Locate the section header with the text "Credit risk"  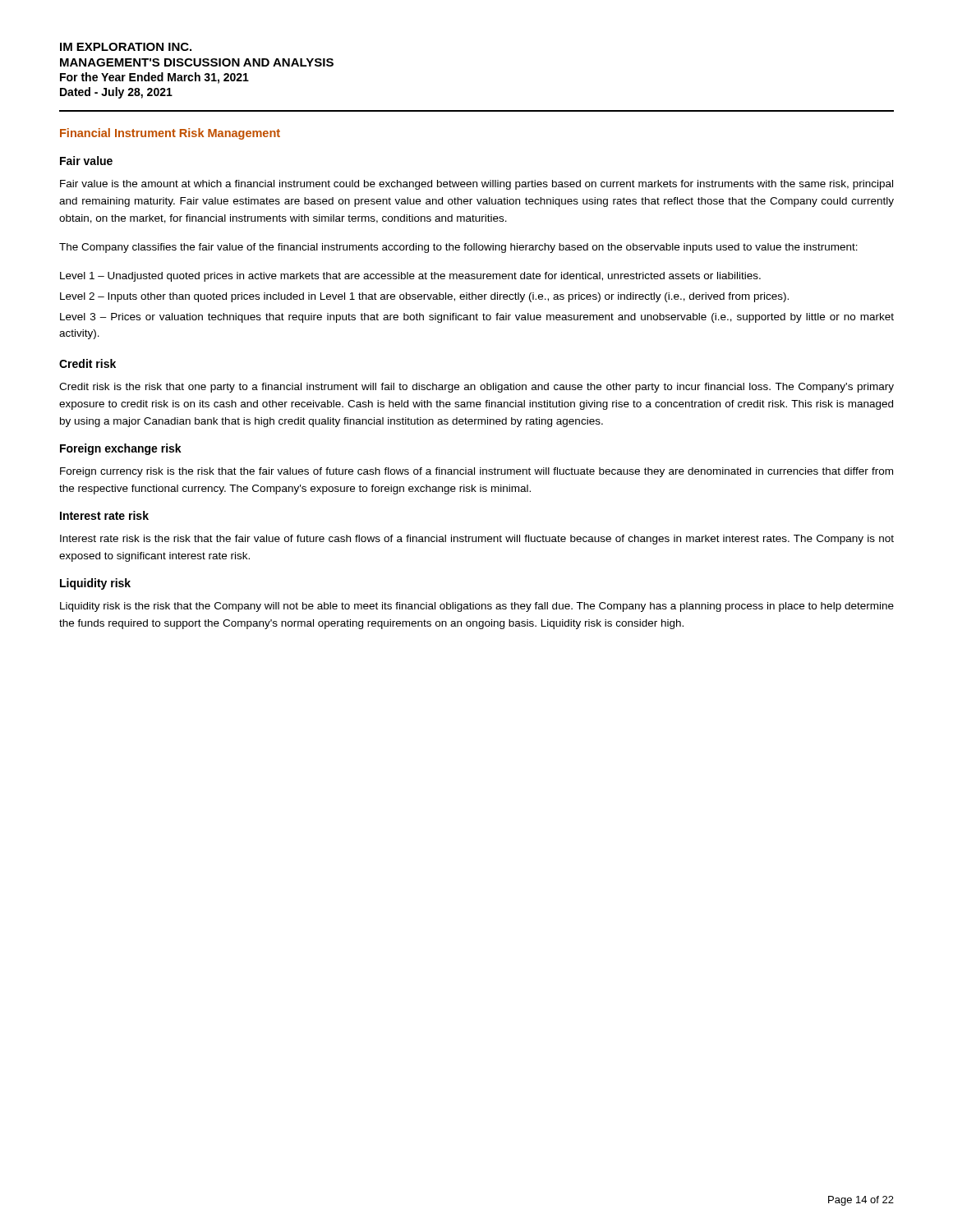pyautogui.click(x=88, y=364)
